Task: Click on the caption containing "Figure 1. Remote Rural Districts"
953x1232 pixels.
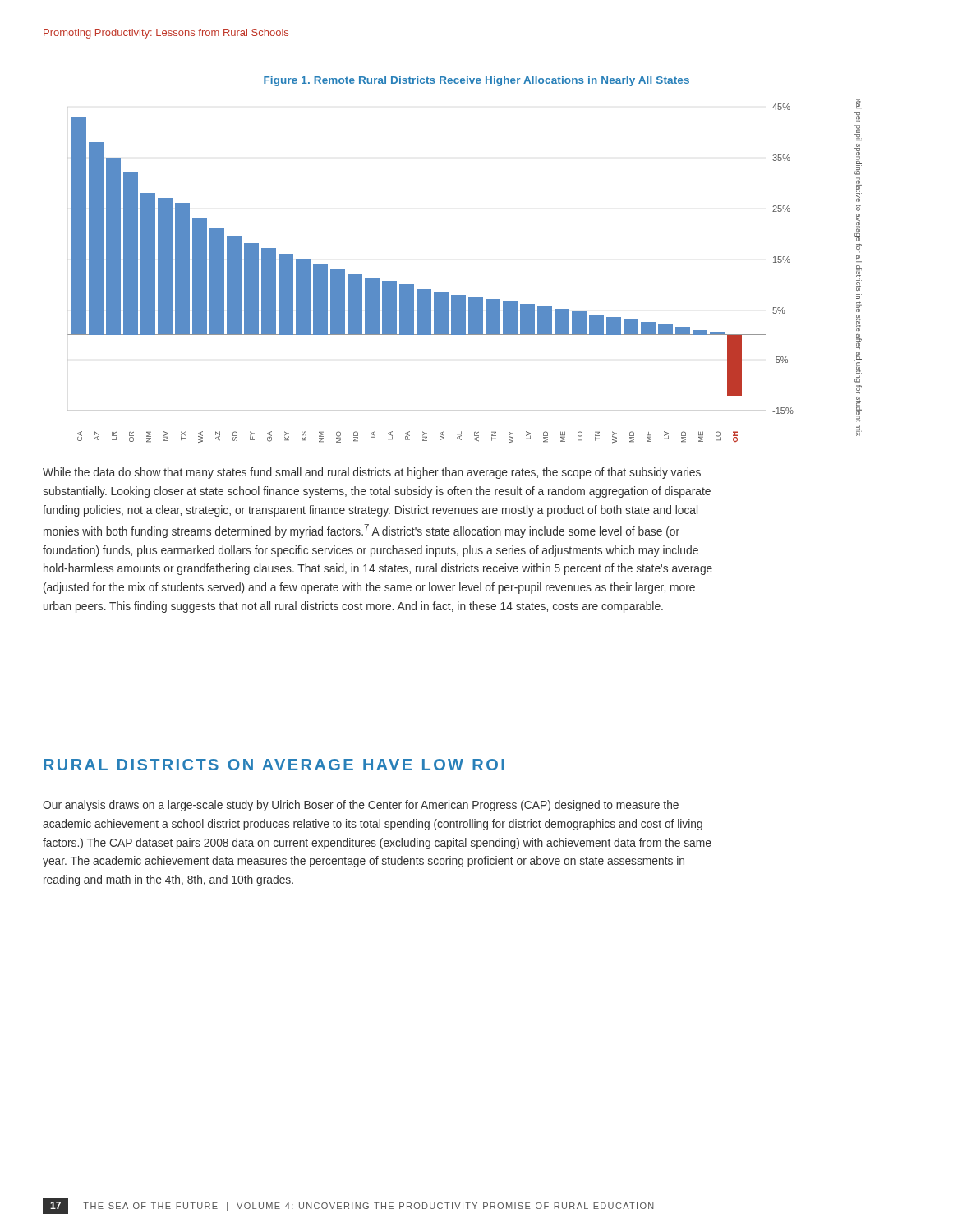Action: coord(476,80)
